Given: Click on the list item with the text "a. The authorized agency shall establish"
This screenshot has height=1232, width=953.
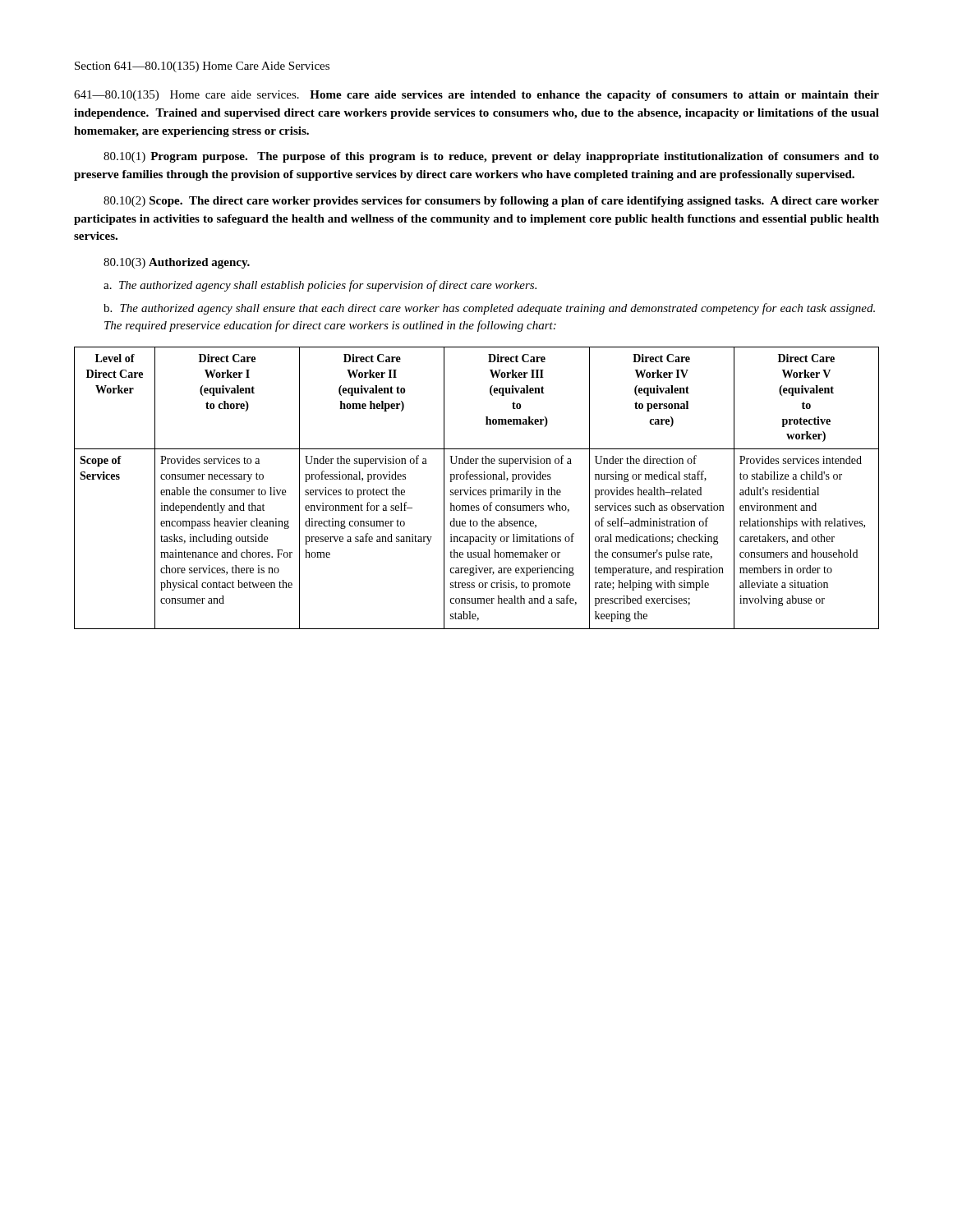Looking at the screenshot, I should 321,285.
